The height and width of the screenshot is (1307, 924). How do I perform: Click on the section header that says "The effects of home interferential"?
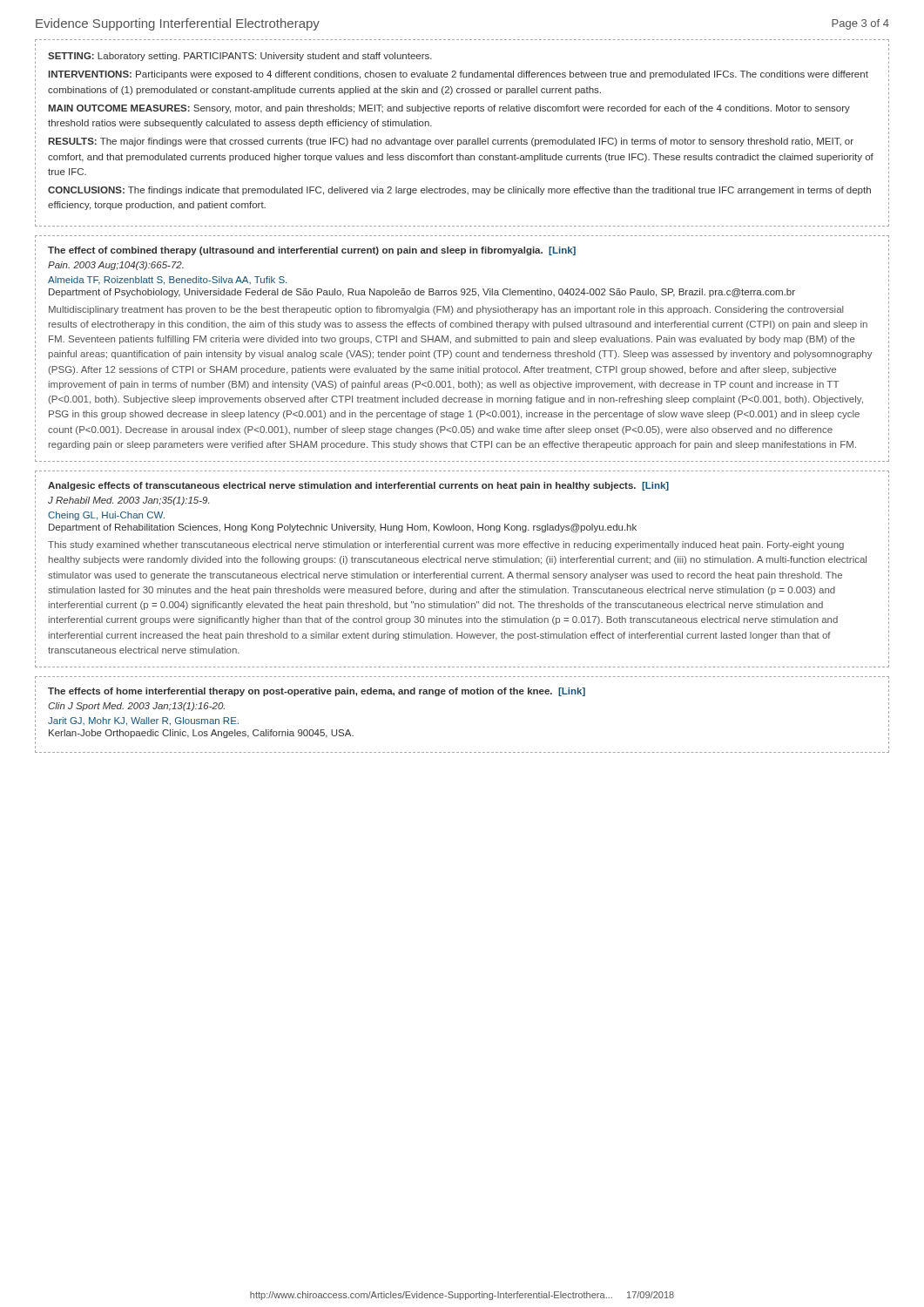pyautogui.click(x=317, y=691)
